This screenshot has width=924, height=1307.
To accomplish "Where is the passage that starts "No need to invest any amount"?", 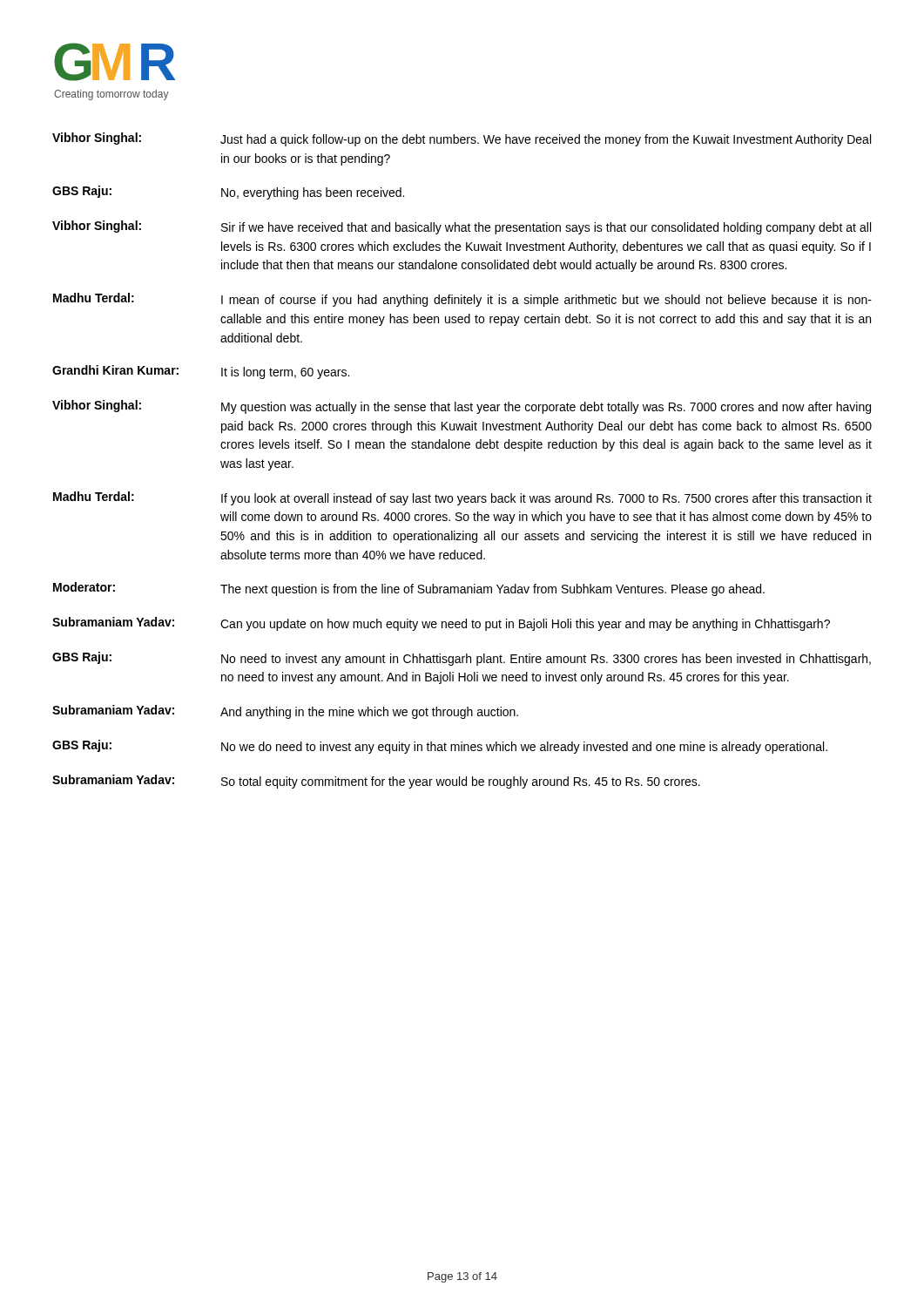I will point(546,668).
